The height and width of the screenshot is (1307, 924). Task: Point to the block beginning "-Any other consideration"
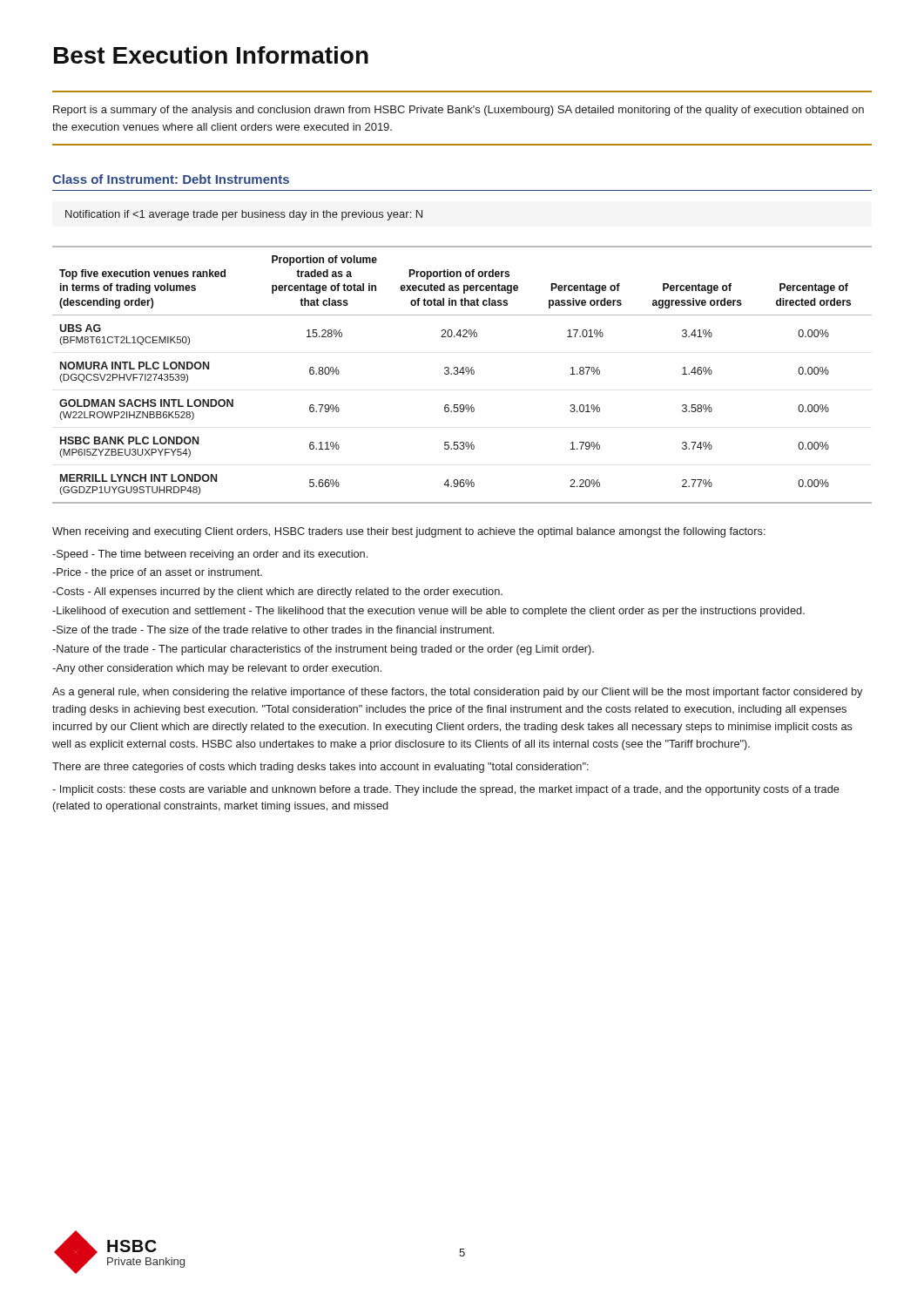(217, 667)
